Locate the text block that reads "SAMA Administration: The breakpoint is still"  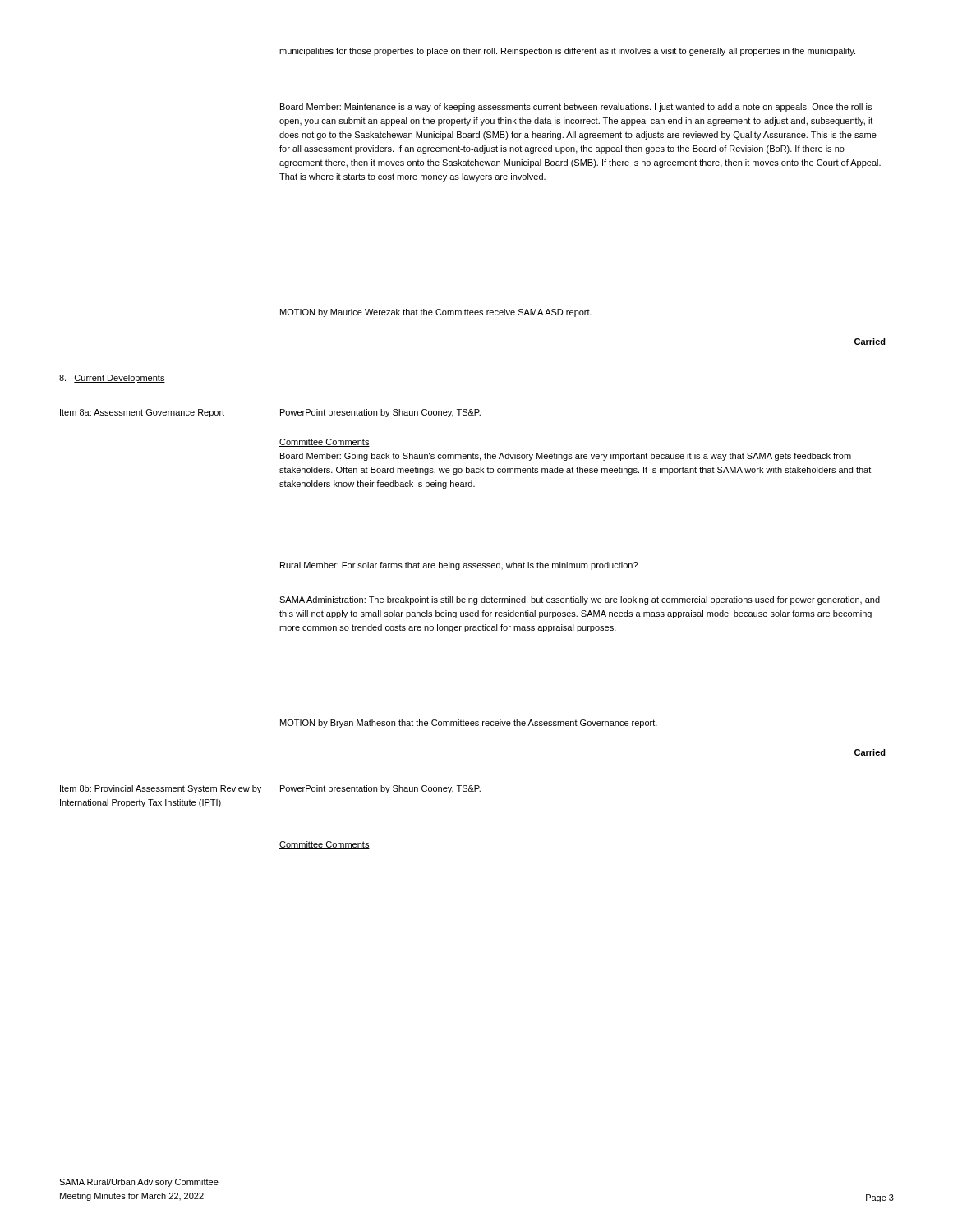580,614
